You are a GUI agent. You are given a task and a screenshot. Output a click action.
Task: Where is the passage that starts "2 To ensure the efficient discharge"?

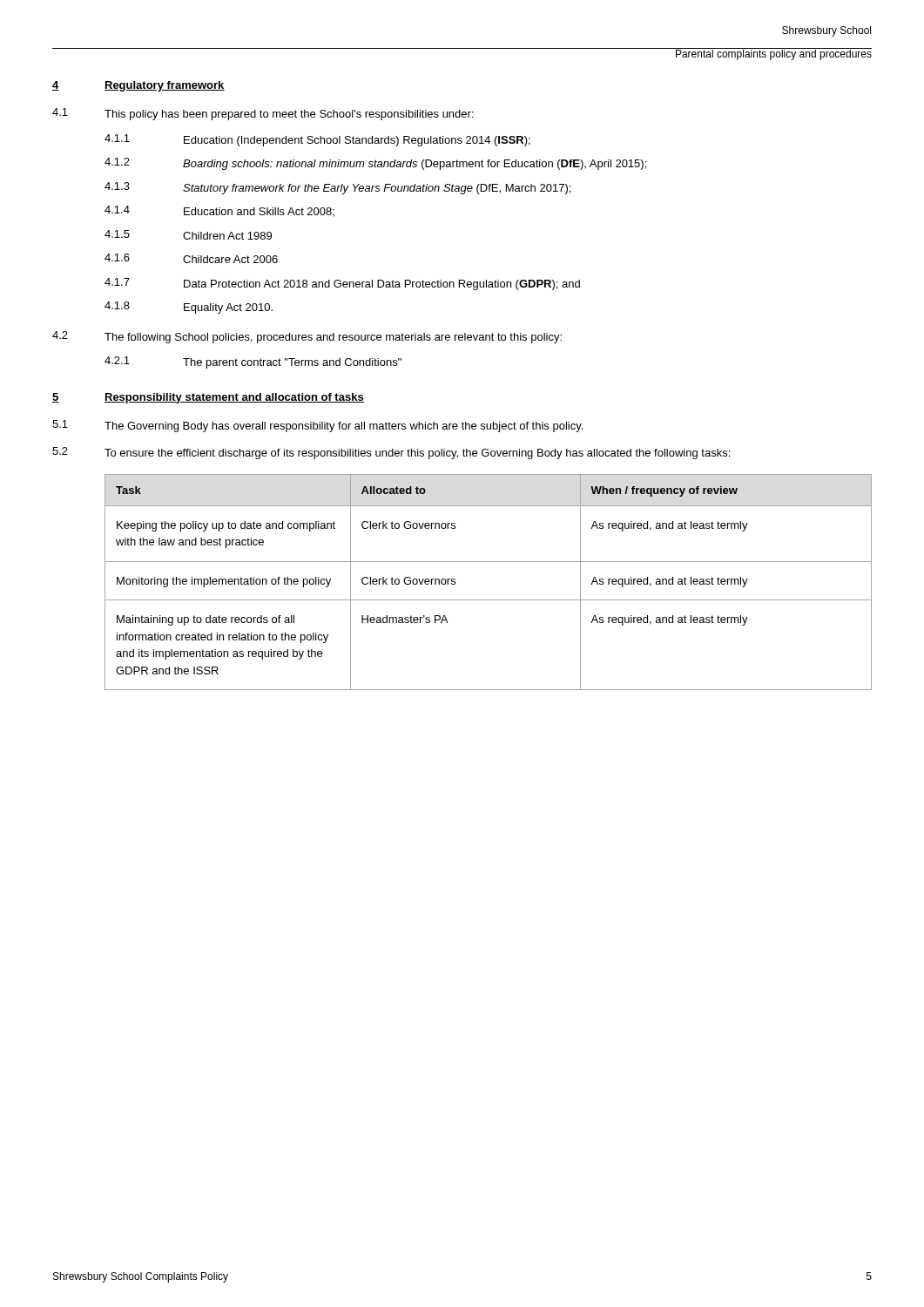coord(462,453)
